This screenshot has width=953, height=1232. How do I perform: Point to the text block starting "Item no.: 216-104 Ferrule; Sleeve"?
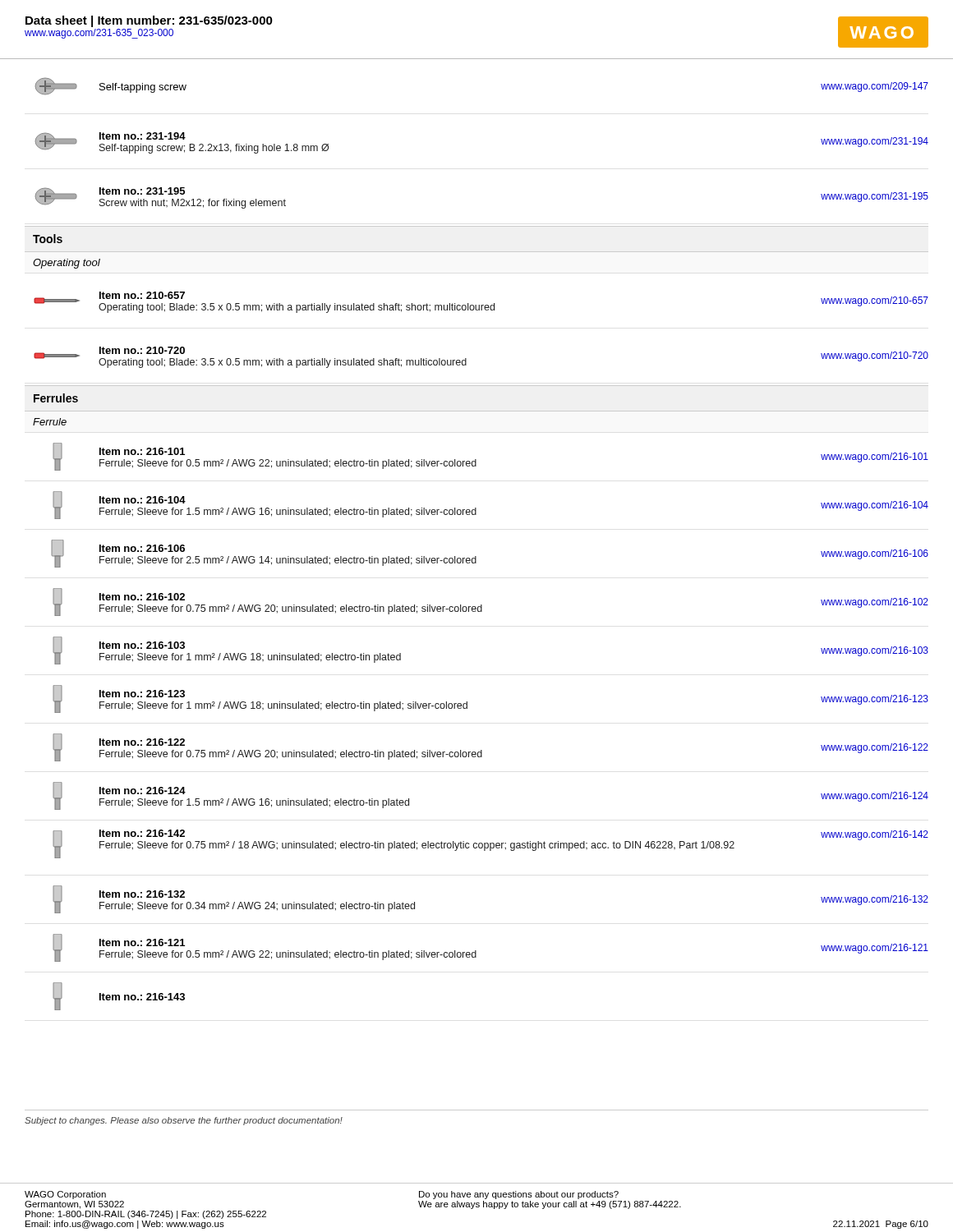click(476, 505)
